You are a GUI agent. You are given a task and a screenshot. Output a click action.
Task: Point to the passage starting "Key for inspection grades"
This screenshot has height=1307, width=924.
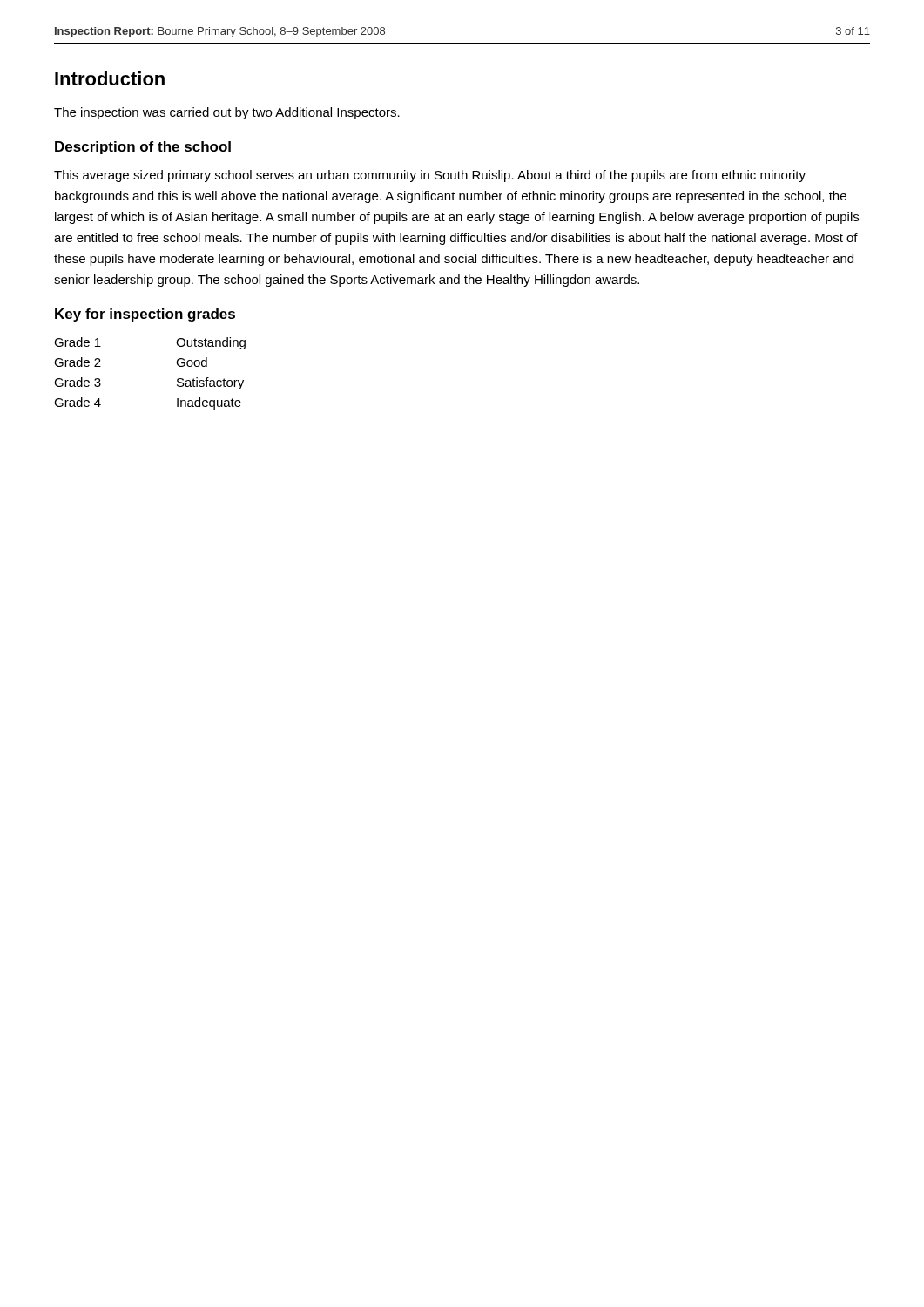(x=145, y=314)
